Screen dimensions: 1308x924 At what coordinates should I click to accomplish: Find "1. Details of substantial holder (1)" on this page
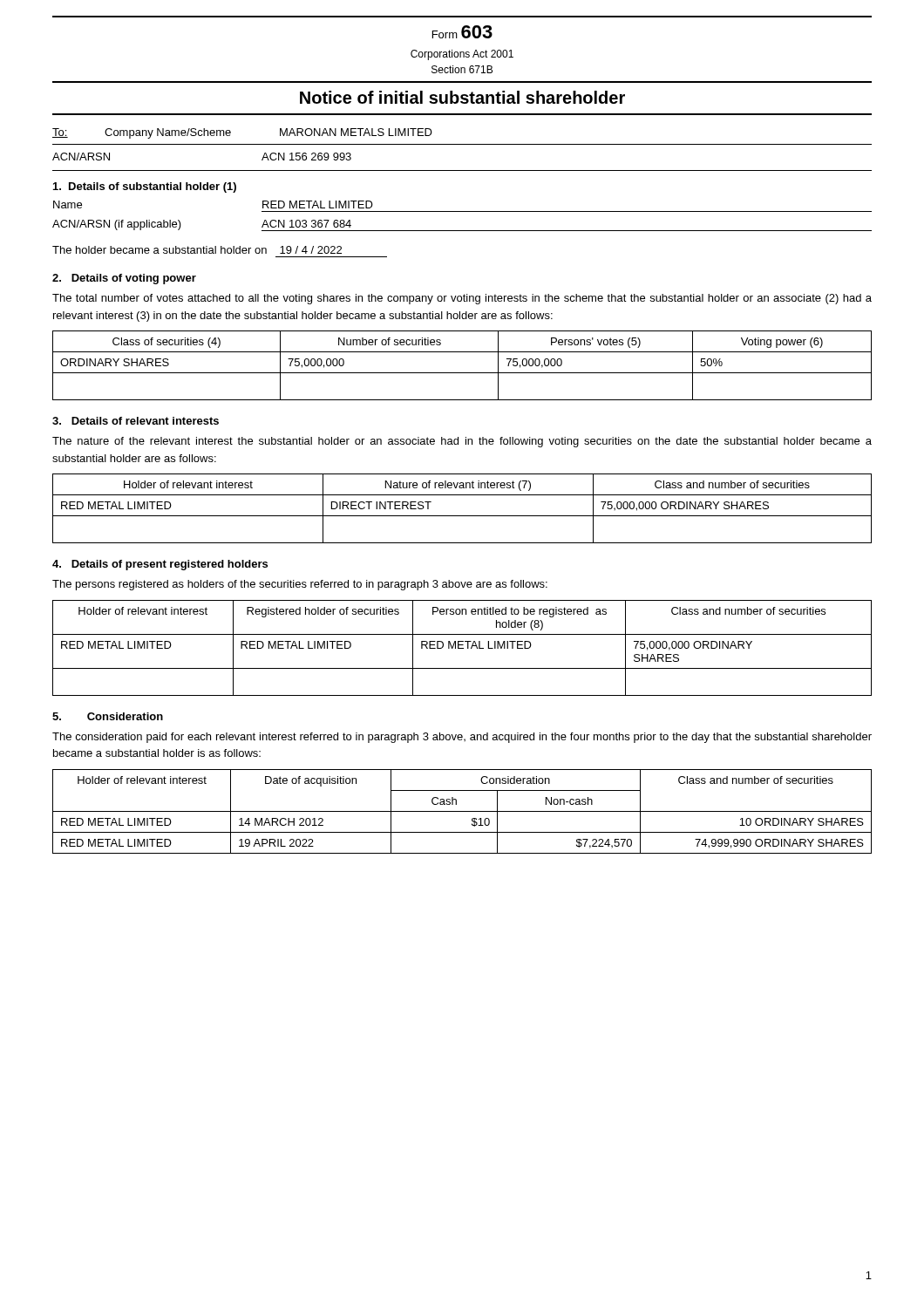[x=145, y=186]
